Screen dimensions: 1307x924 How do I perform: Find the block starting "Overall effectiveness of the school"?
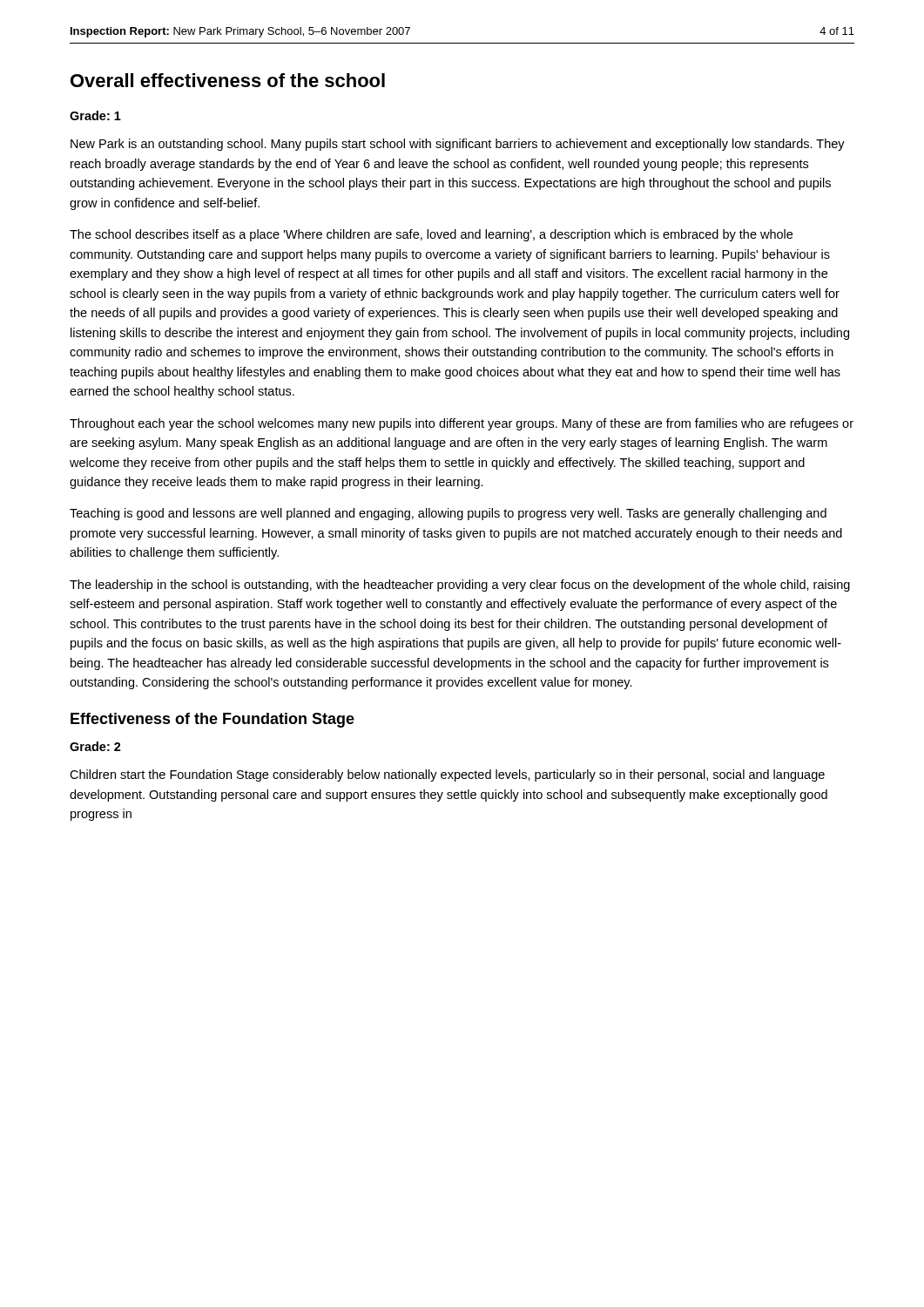[x=228, y=80]
